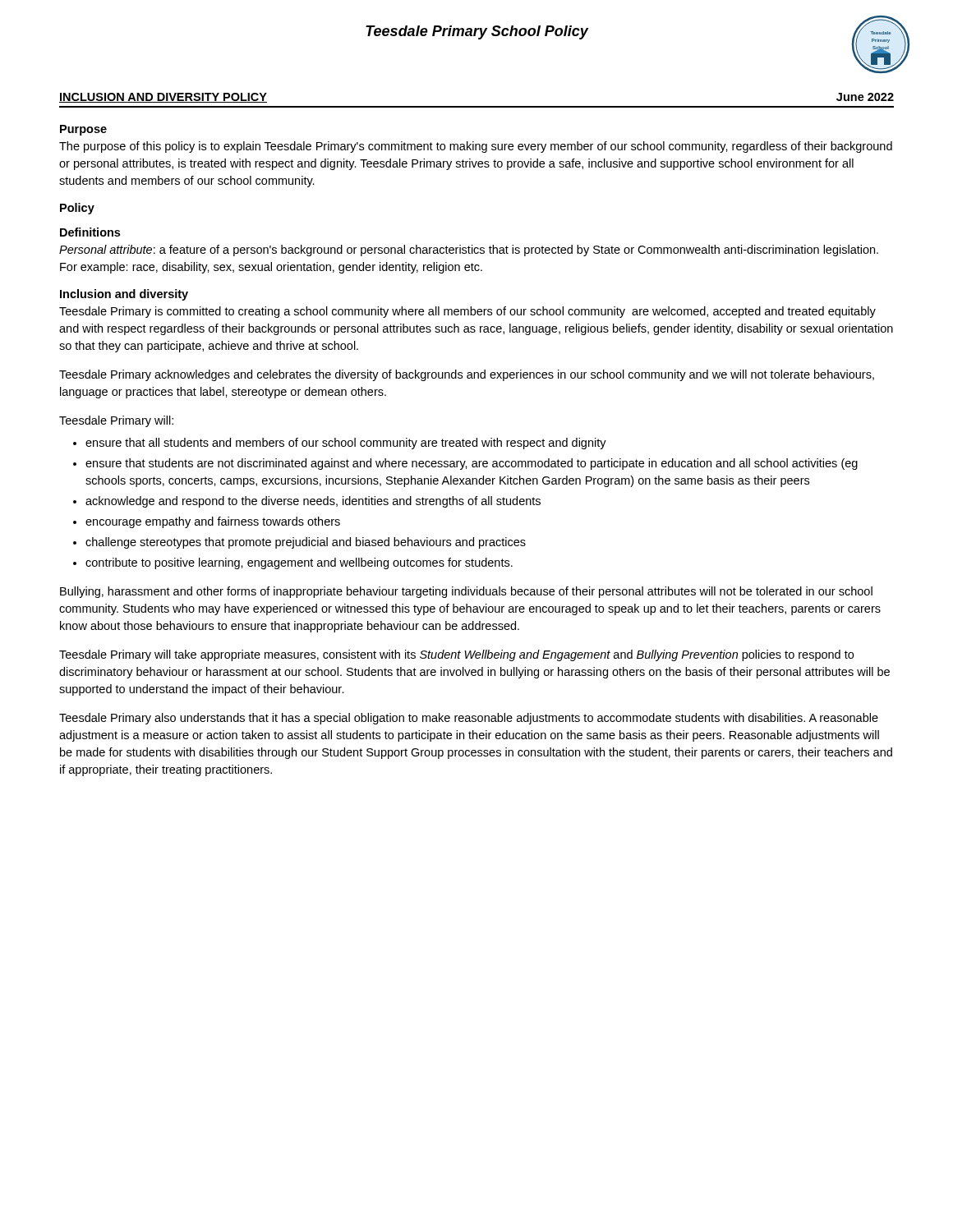This screenshot has height=1232, width=953.
Task: Locate the block starting "ensure that students"
Action: click(x=472, y=472)
